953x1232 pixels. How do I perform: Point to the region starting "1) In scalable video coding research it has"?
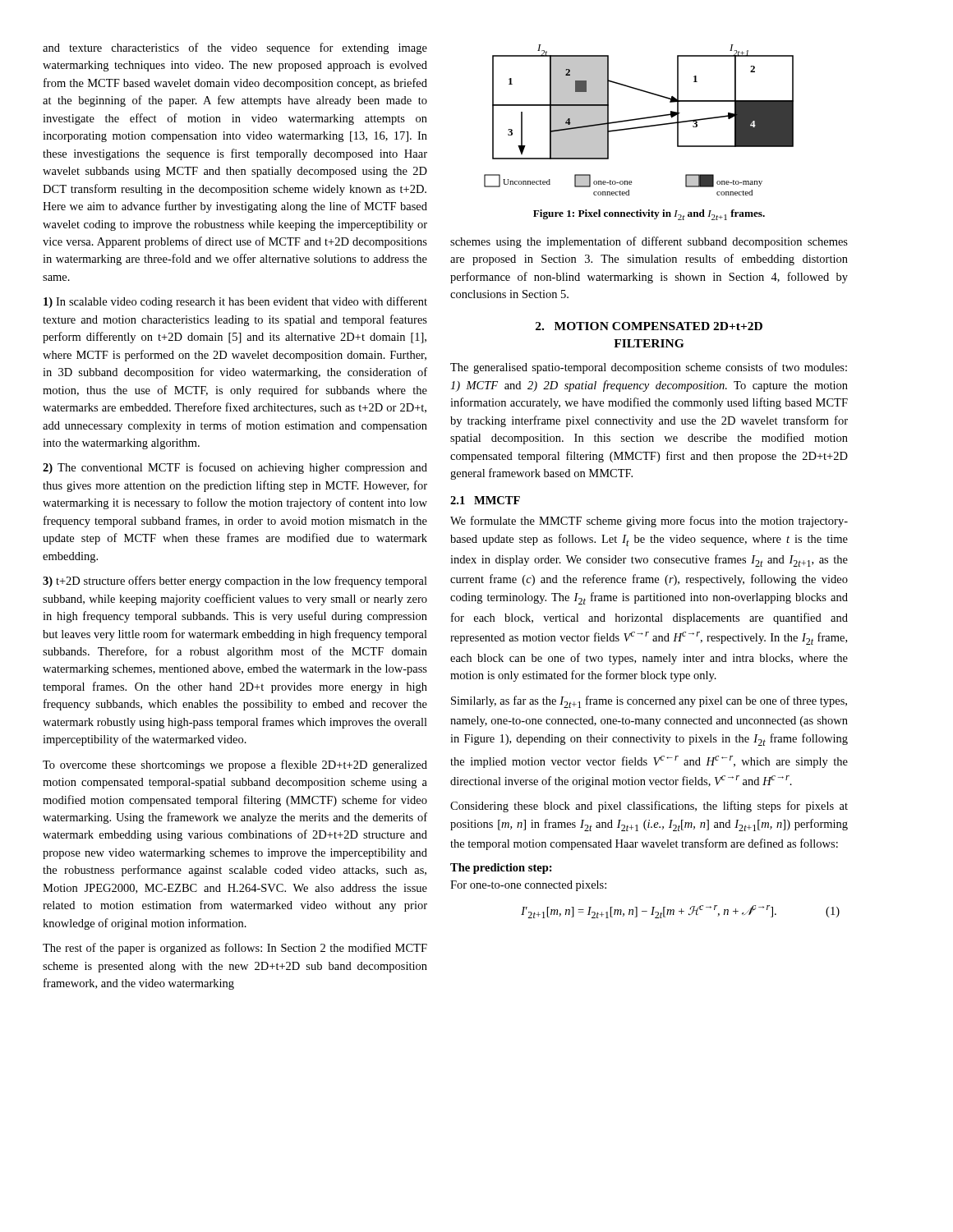pos(235,373)
